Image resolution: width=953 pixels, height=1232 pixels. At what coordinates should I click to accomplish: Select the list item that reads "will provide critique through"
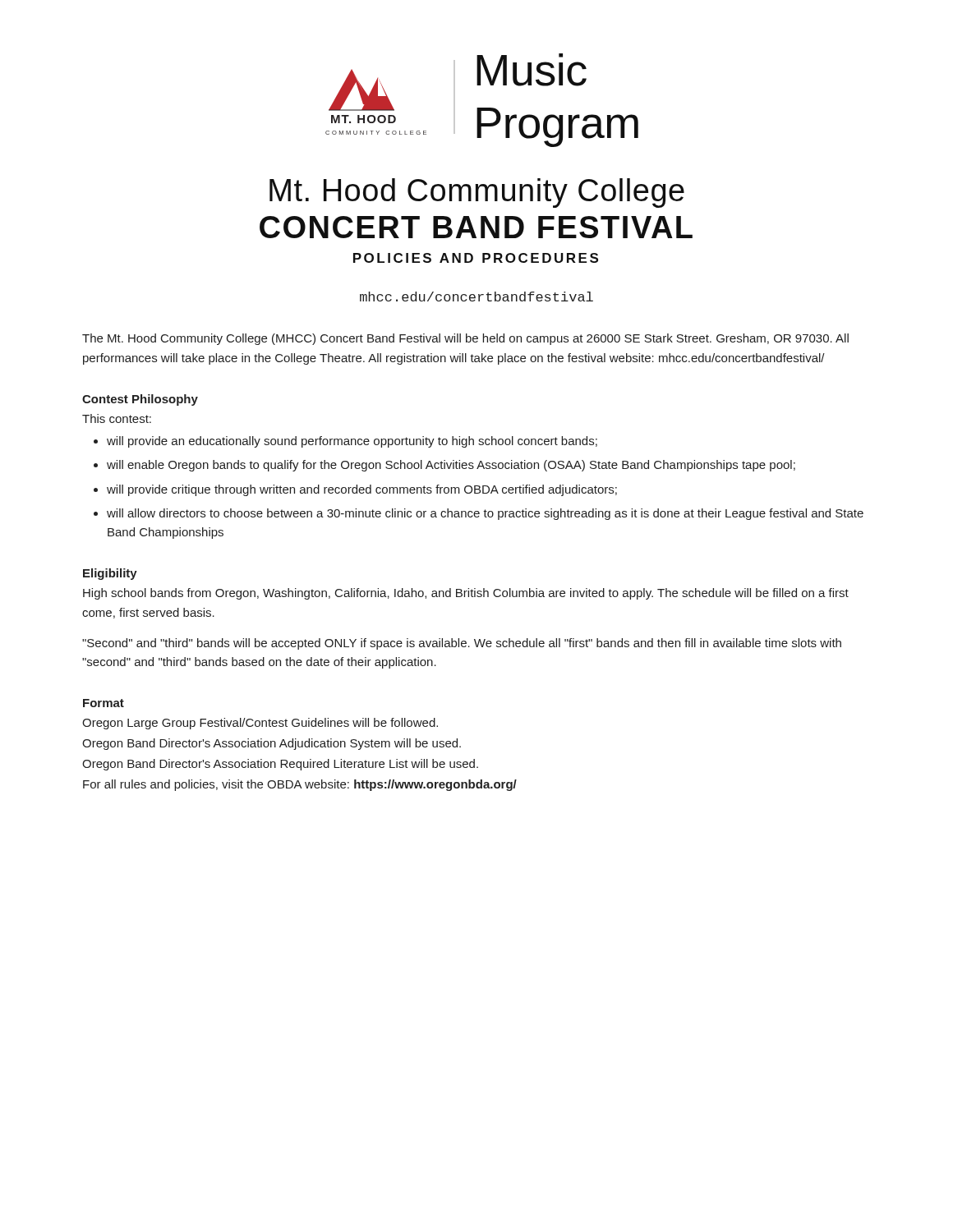pyautogui.click(x=362, y=489)
